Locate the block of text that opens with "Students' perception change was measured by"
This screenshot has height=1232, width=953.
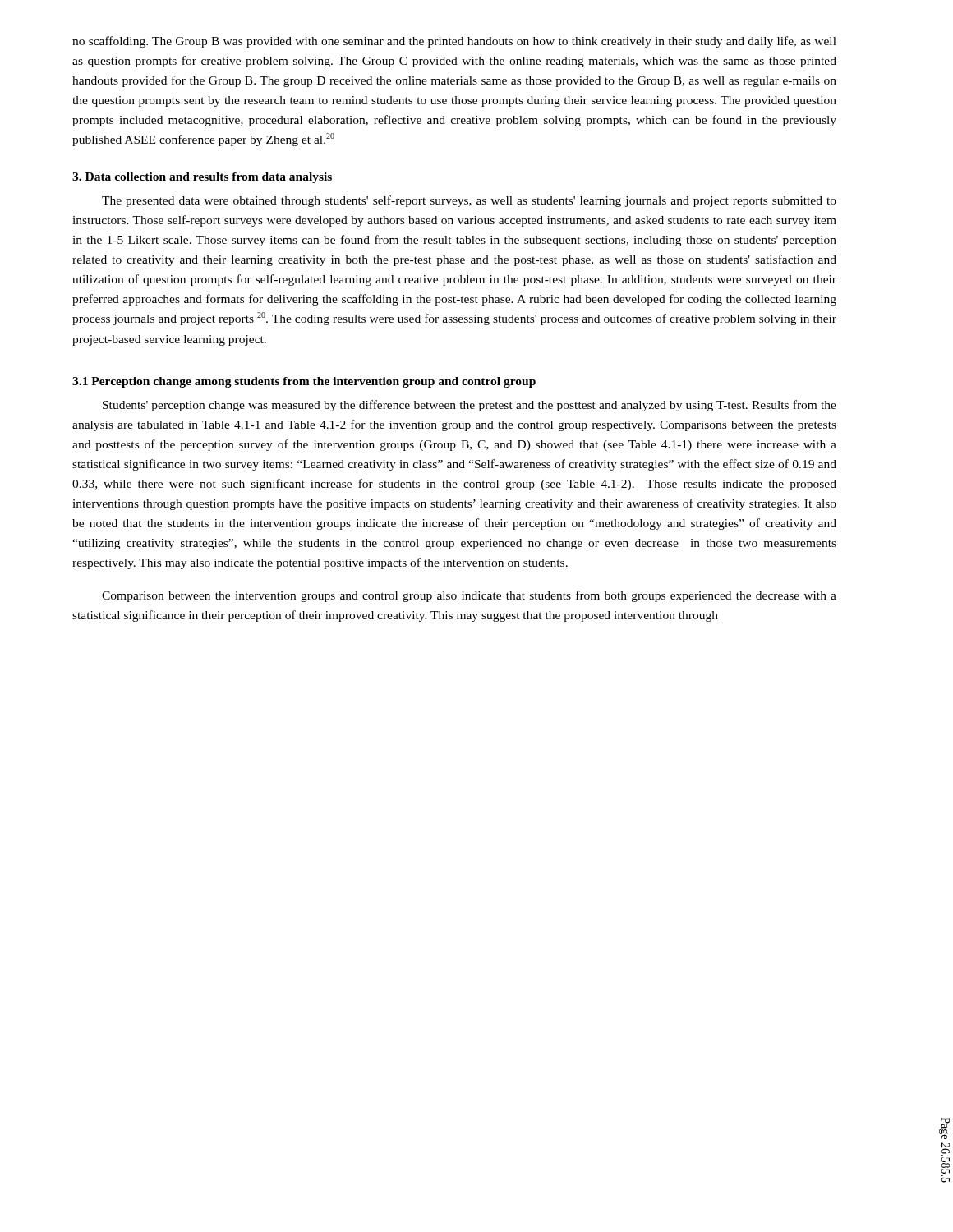point(454,483)
